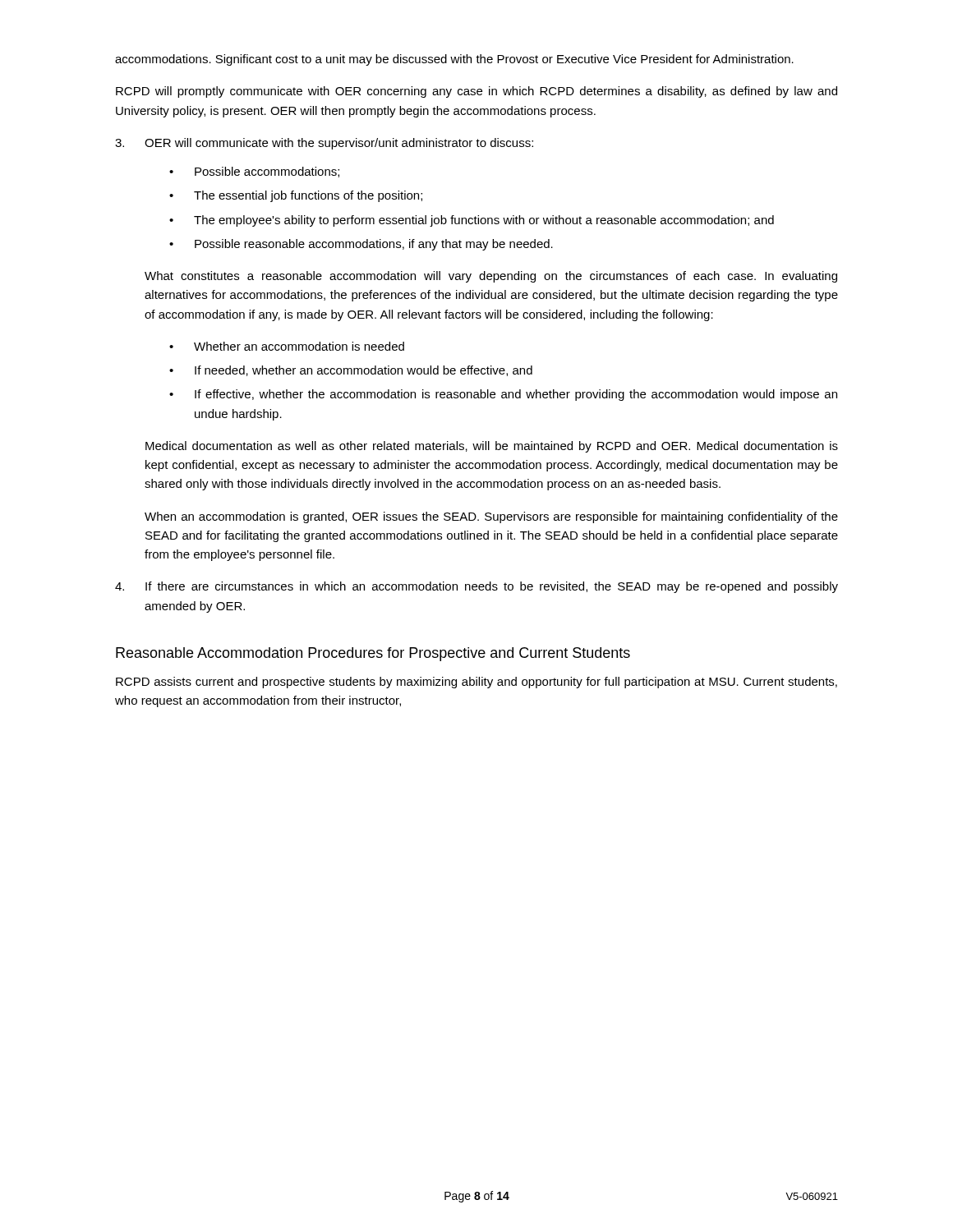Select the list item that reads "4. If there are circumstances in"
Viewport: 953px width, 1232px height.
476,596
